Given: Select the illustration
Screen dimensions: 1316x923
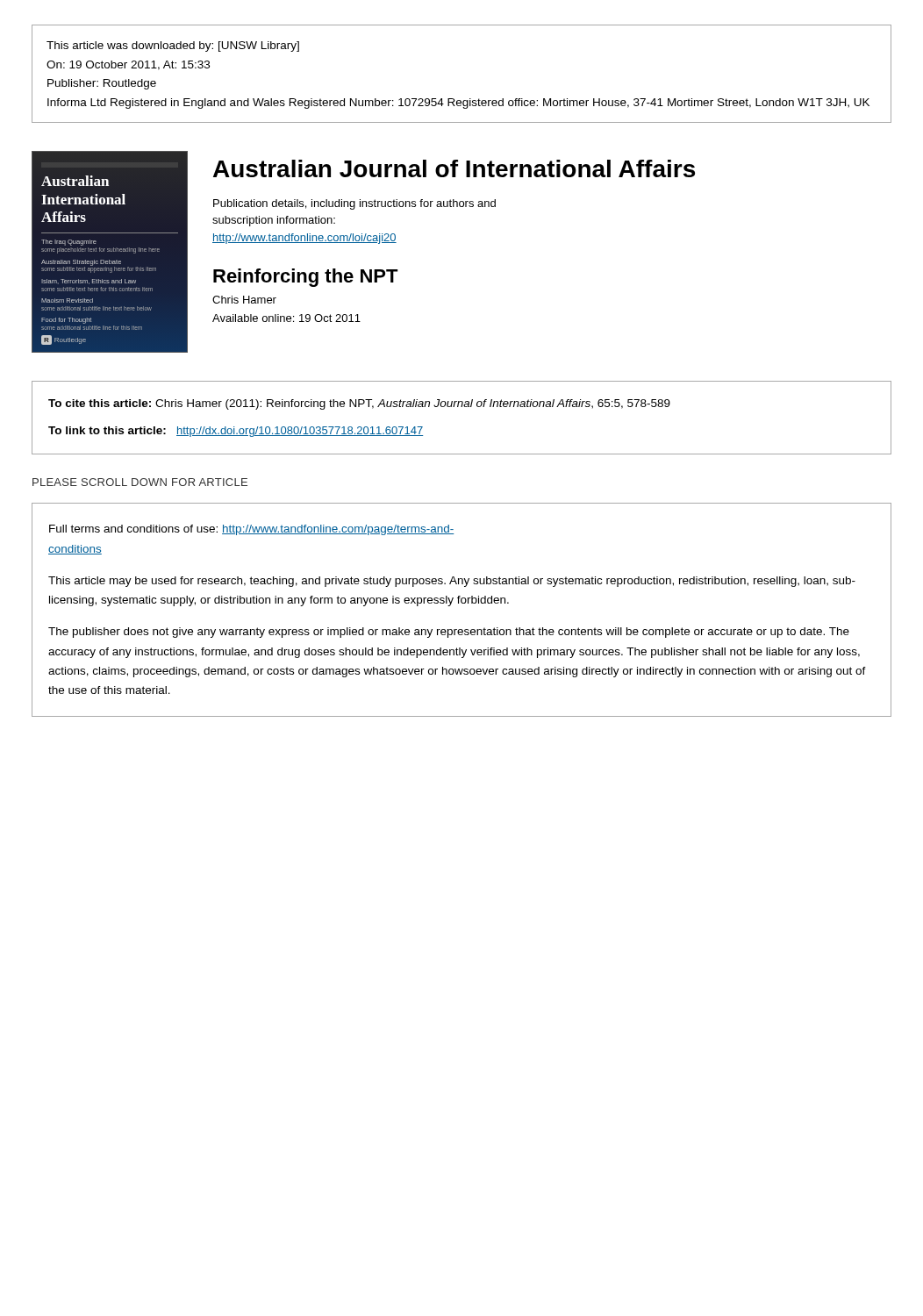Looking at the screenshot, I should pyautogui.click(x=110, y=252).
